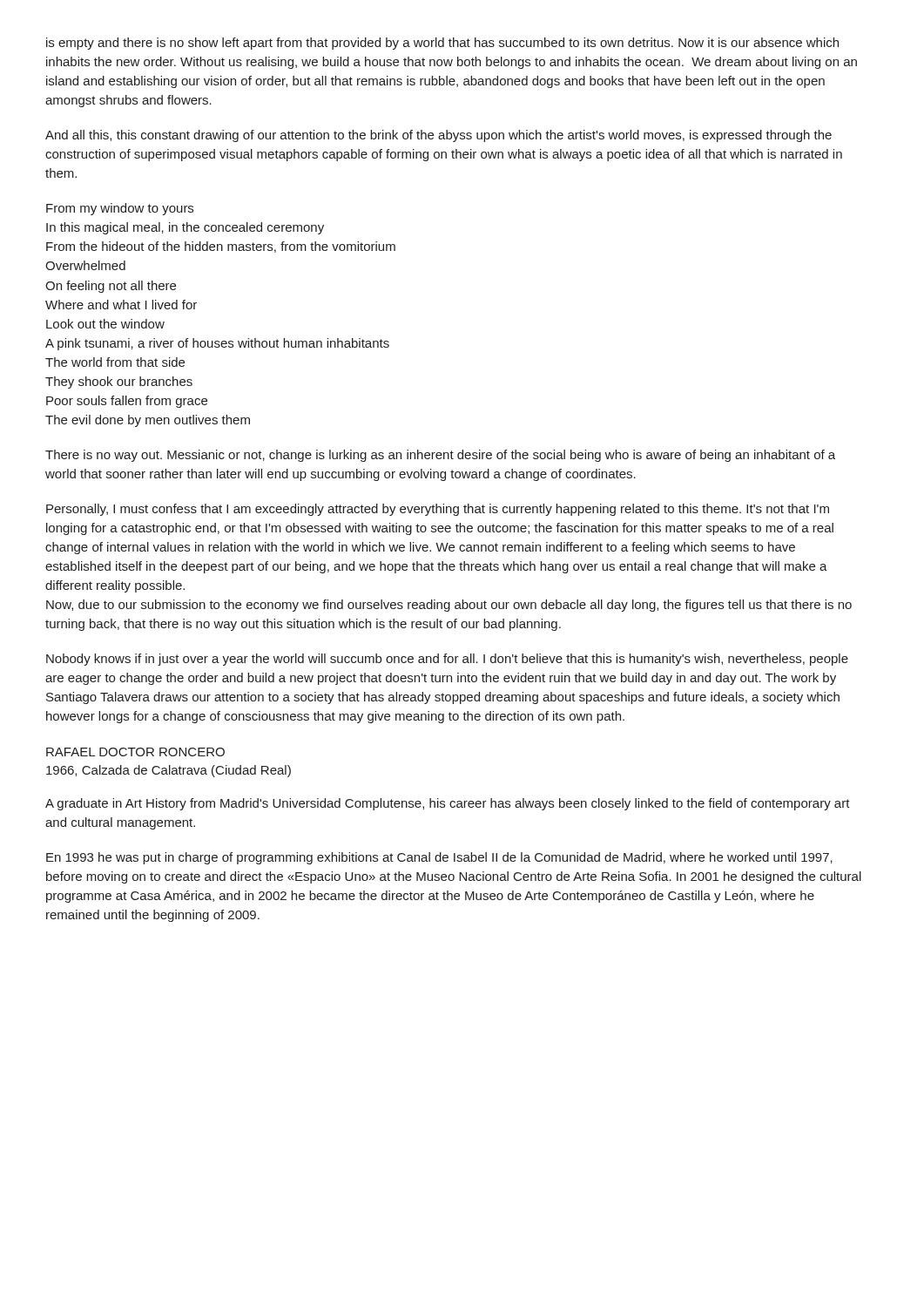
Task: Find the list item containing "Where and what I lived for"
Action: (x=121, y=304)
